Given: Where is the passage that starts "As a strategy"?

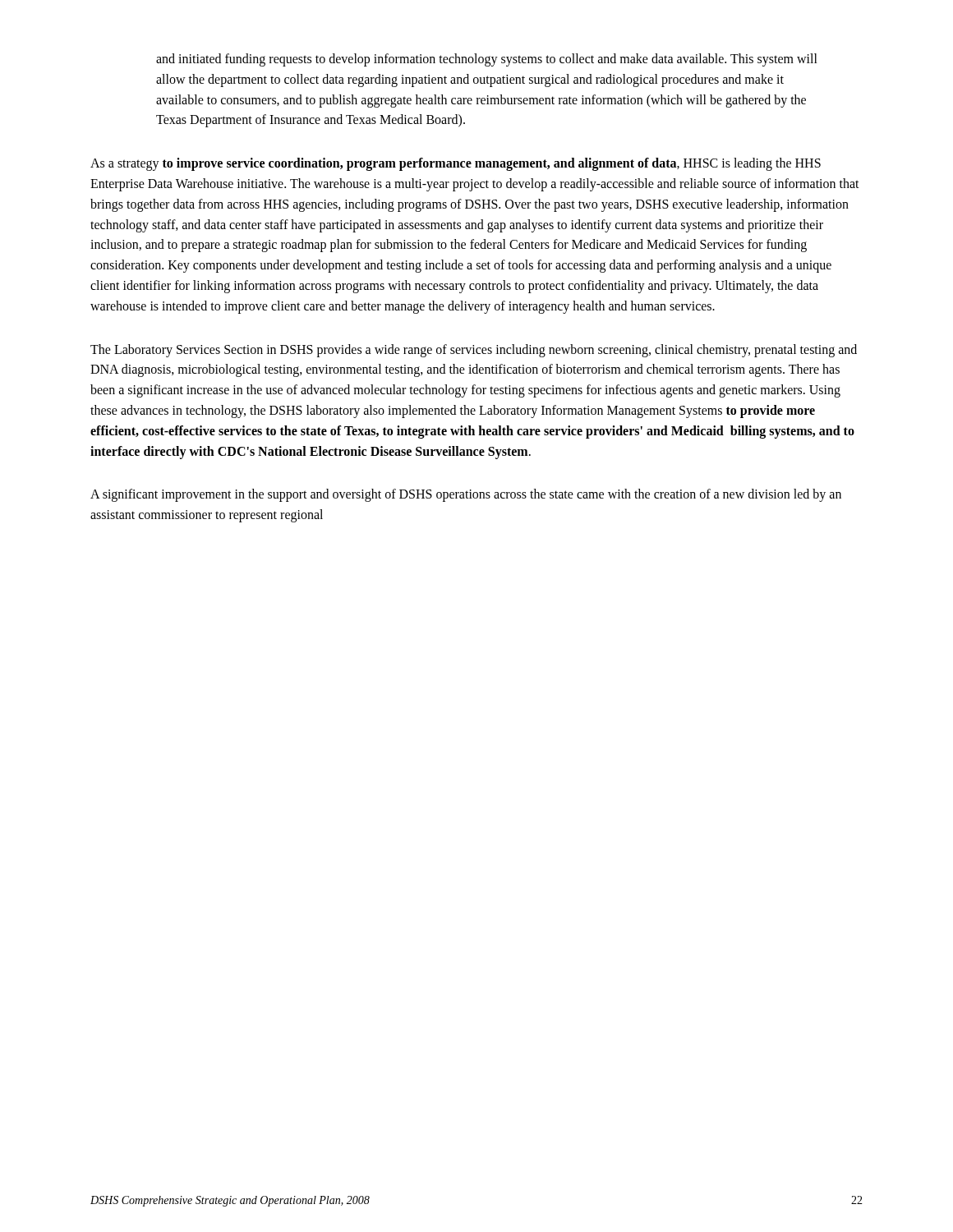Looking at the screenshot, I should [x=475, y=234].
